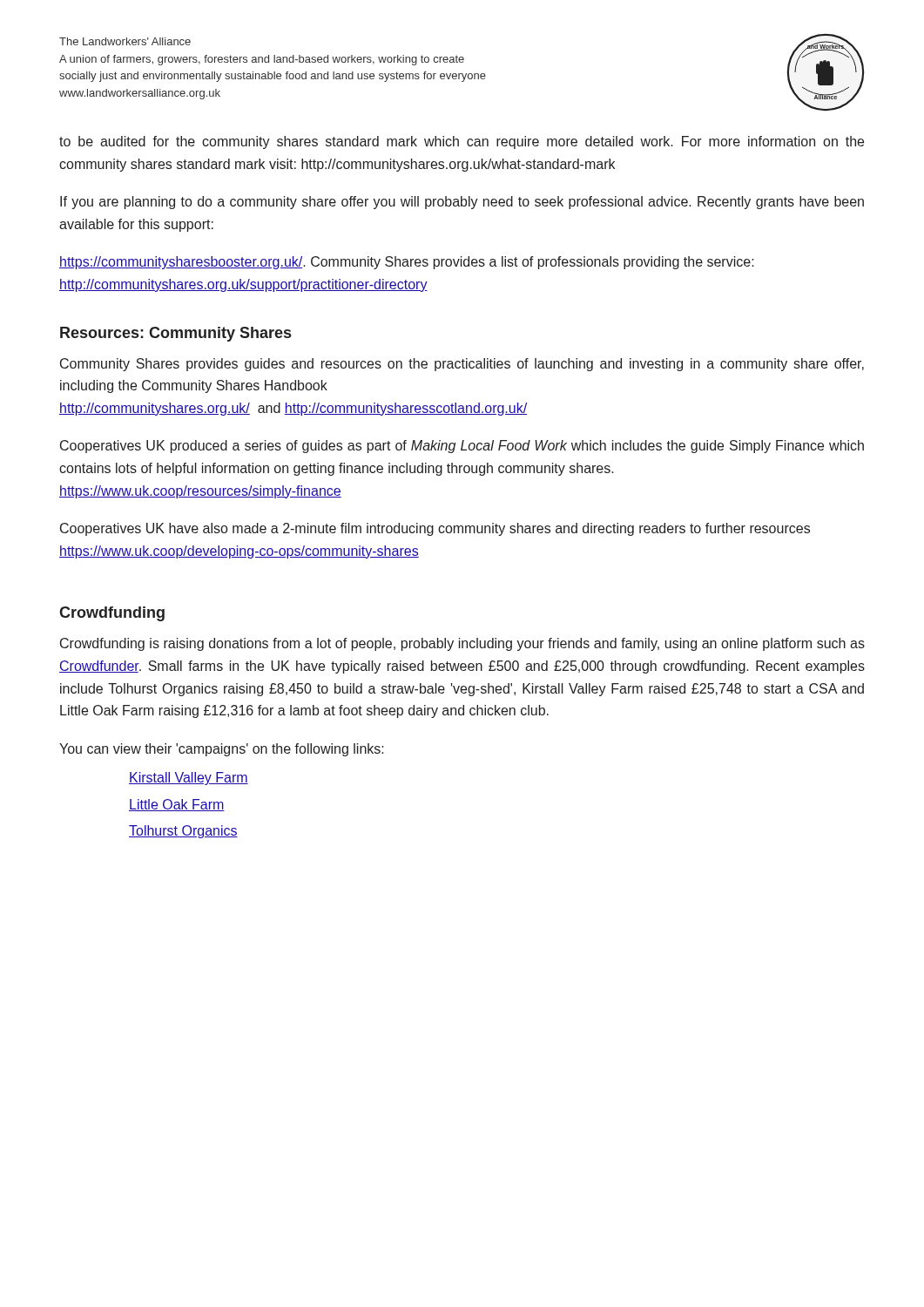The width and height of the screenshot is (924, 1307).
Task: Locate the block of text that opens with "Cooperatives UK have"
Action: (x=435, y=540)
